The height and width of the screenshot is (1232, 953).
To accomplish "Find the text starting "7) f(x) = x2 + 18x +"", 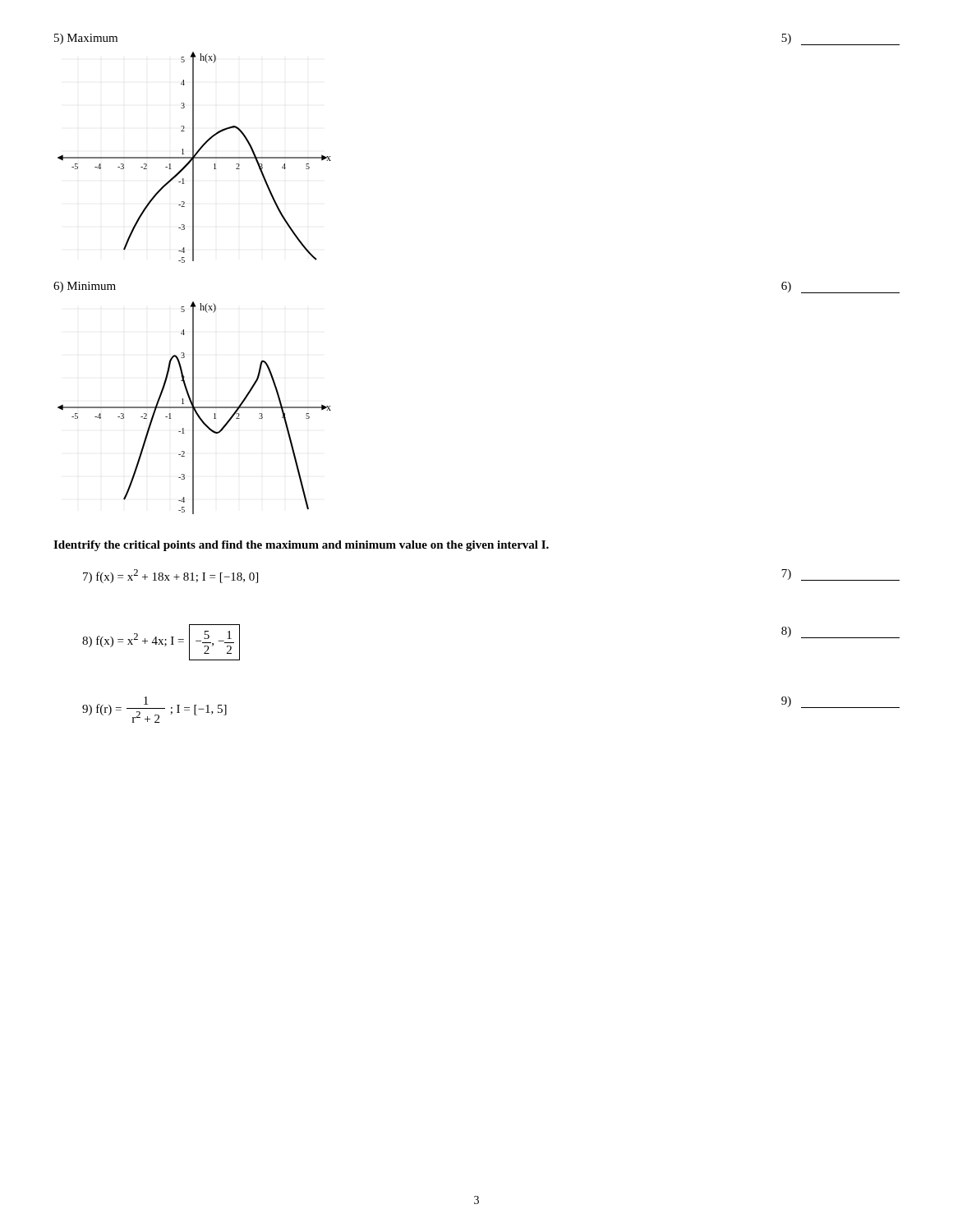I will (x=171, y=575).
